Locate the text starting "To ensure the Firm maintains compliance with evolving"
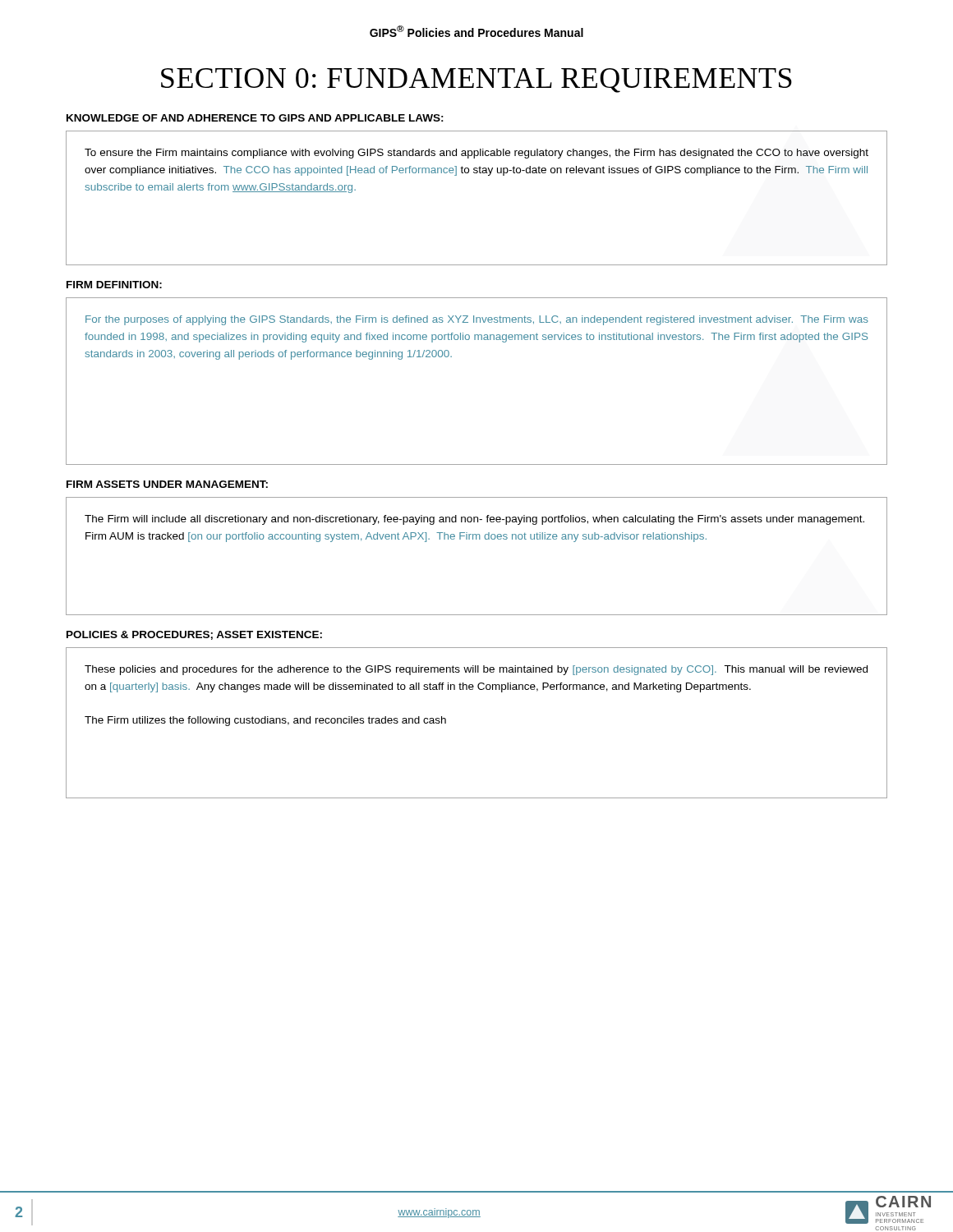 click(486, 197)
